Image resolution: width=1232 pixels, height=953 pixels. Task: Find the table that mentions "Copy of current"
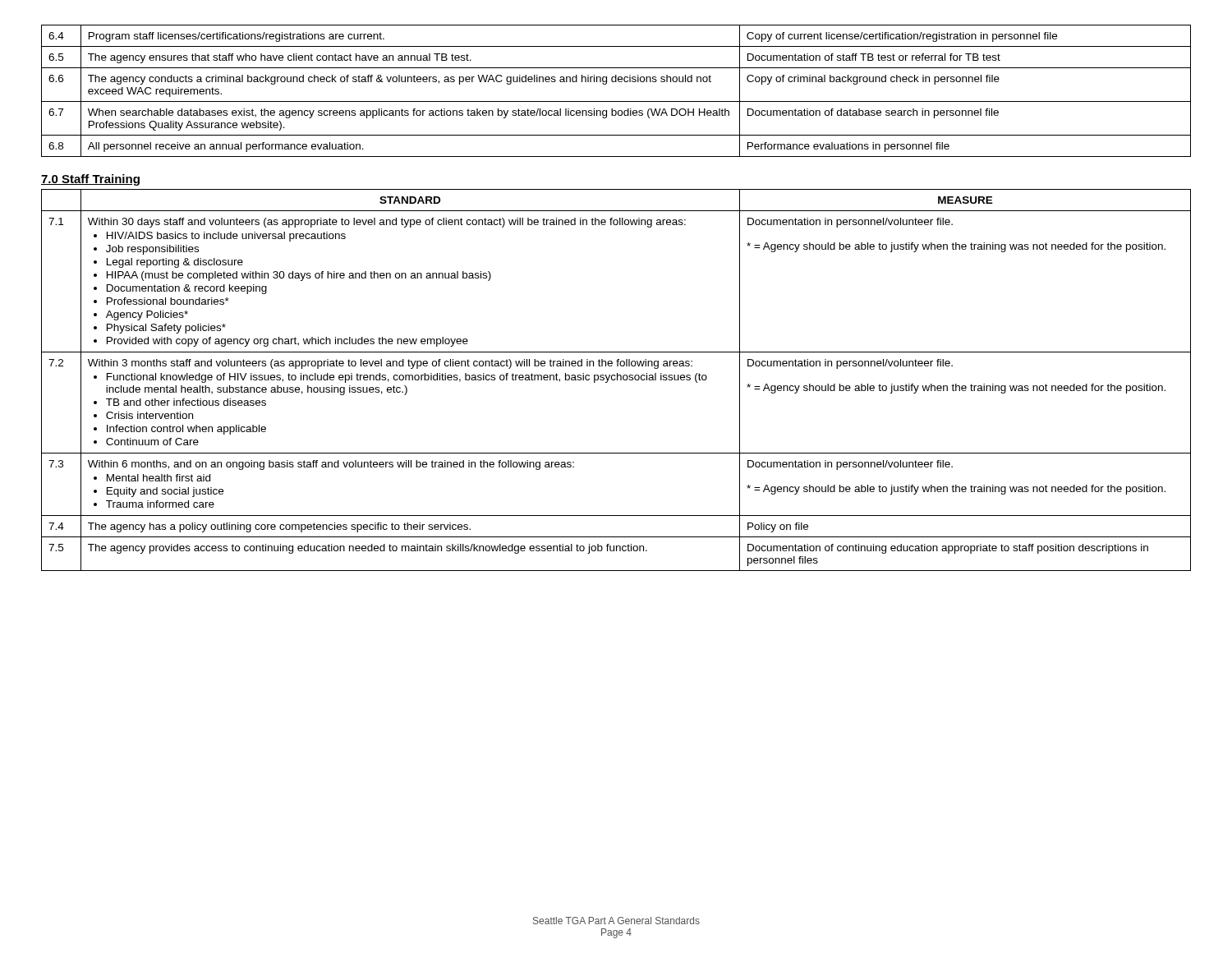(x=616, y=91)
